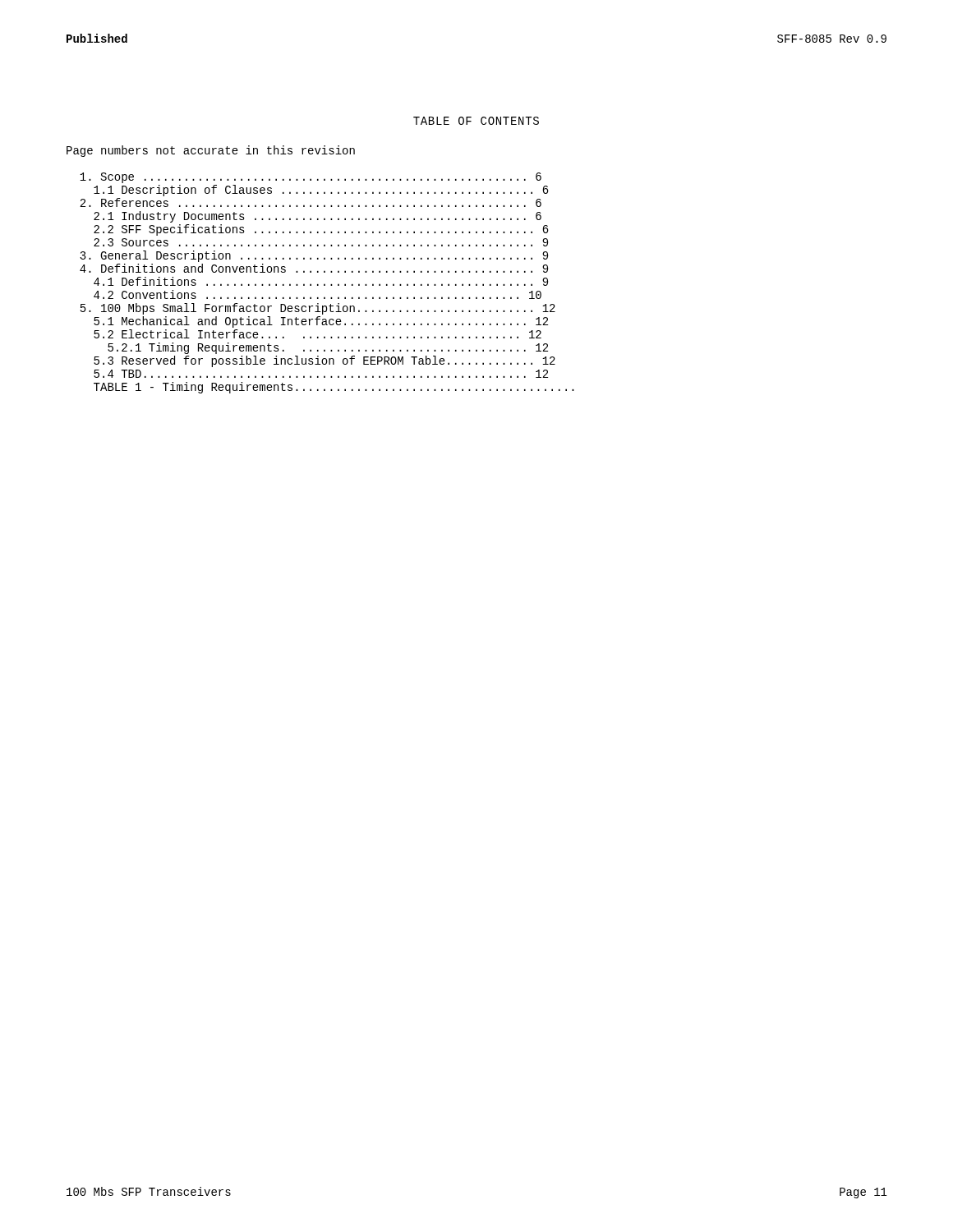Click on the element starting "2.3 Sources"
953x1232 pixels.
[307, 243]
